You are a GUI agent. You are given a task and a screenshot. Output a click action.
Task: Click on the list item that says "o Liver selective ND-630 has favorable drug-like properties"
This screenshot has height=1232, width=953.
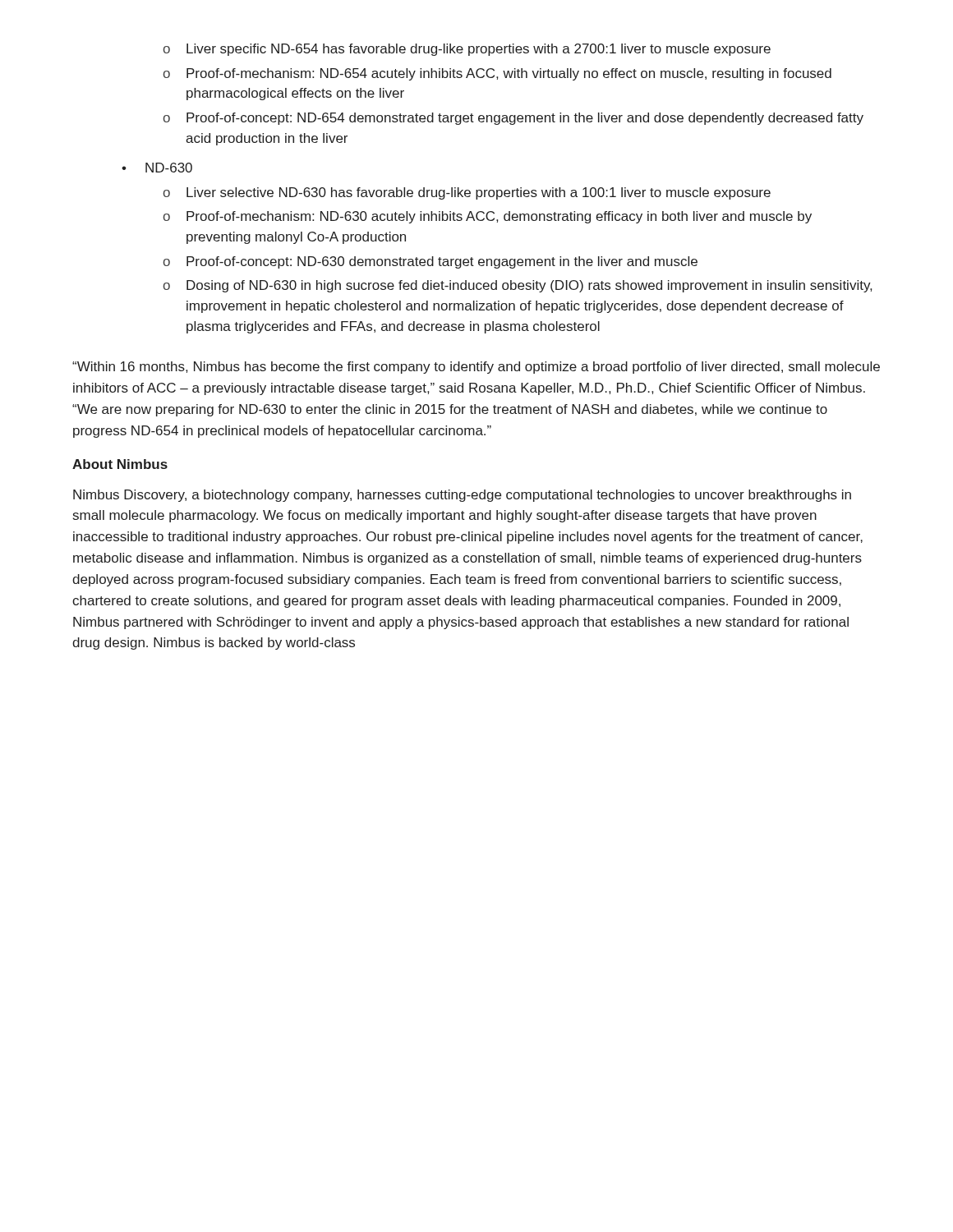point(522,193)
